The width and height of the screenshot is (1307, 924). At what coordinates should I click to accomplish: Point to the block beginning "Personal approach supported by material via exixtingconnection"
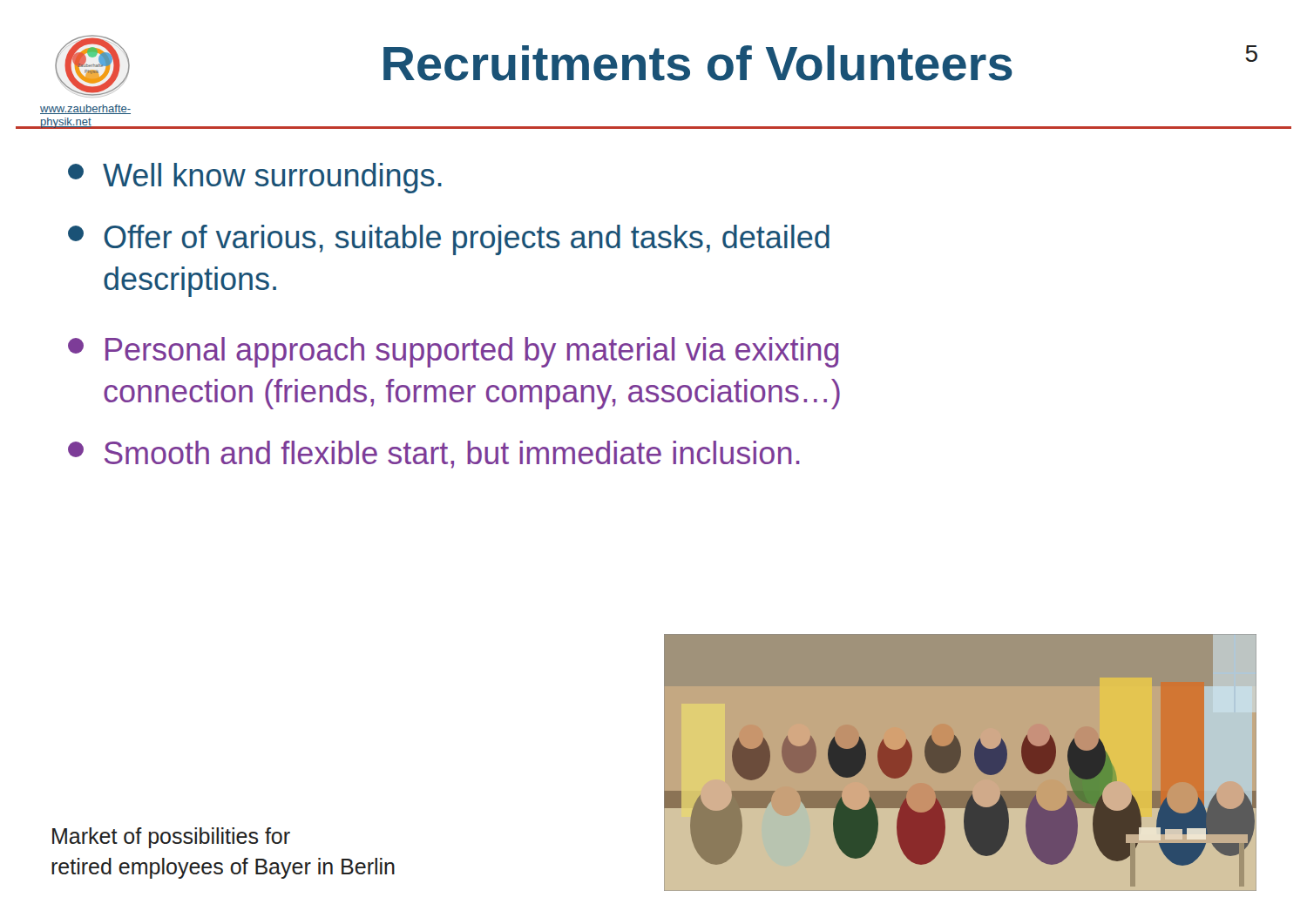pyautogui.click(x=455, y=371)
